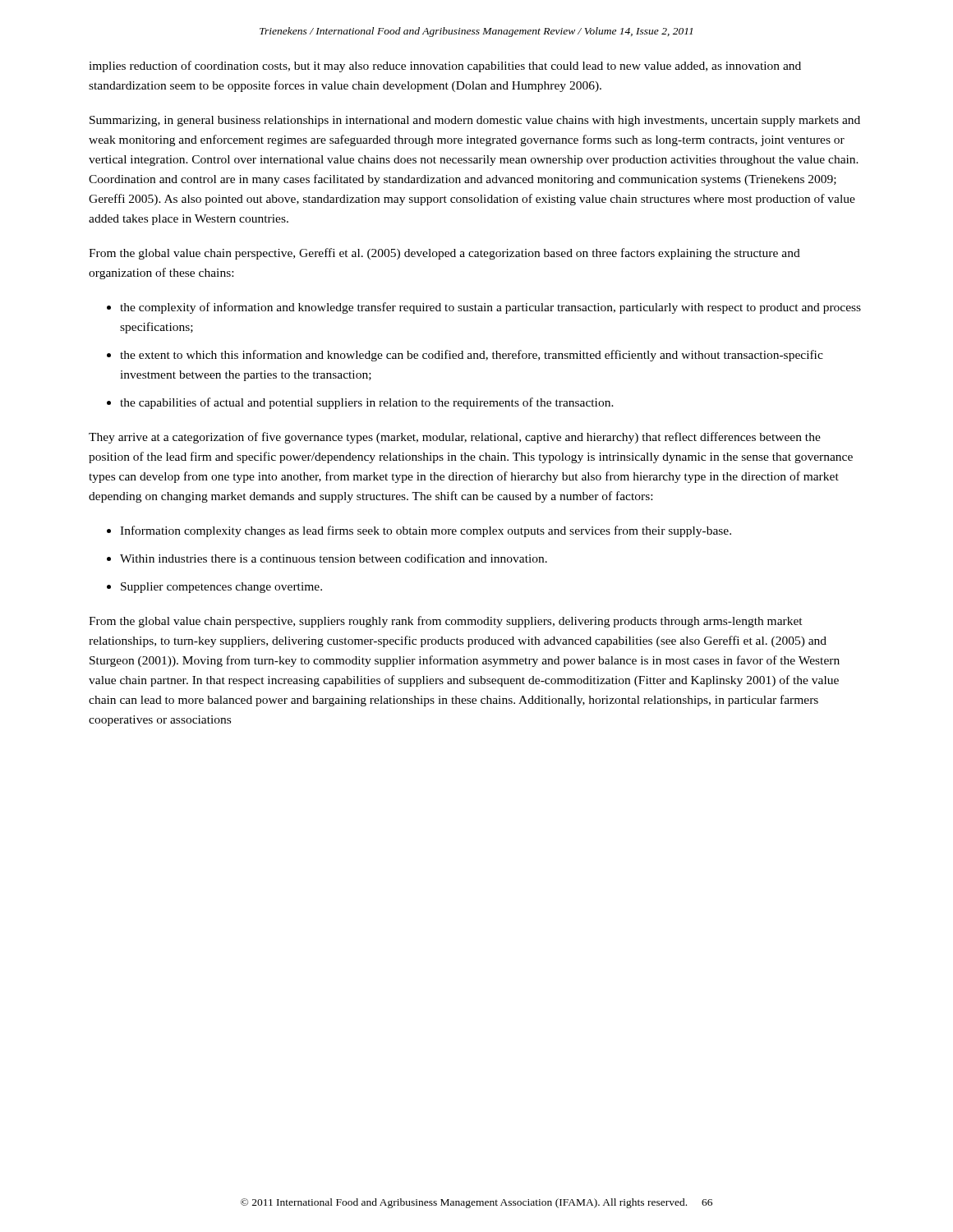Image resolution: width=953 pixels, height=1232 pixels.
Task: Click on the list item containing "the capabilities of actual and"
Action: tap(367, 402)
